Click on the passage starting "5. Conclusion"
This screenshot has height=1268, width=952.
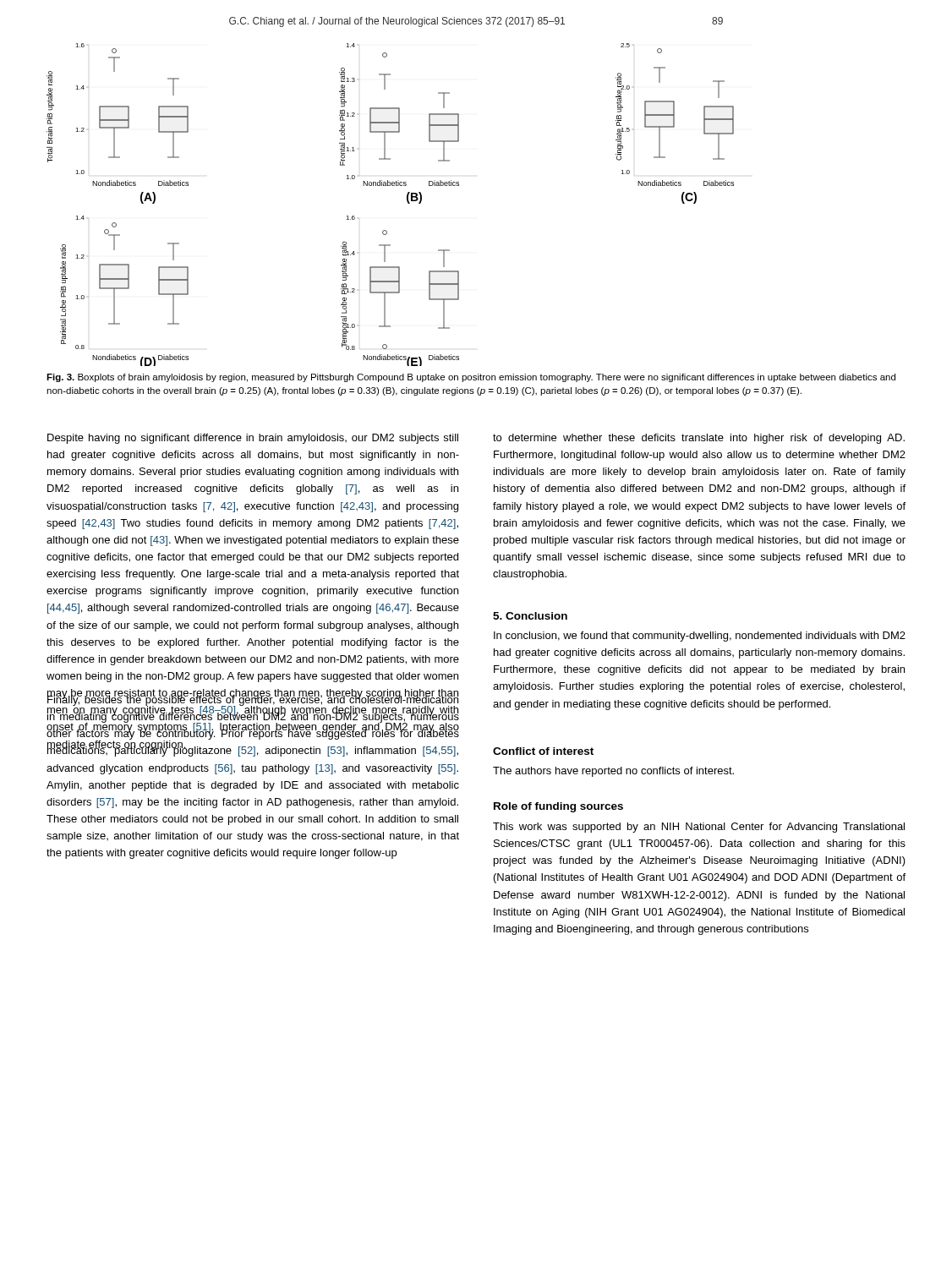point(530,616)
